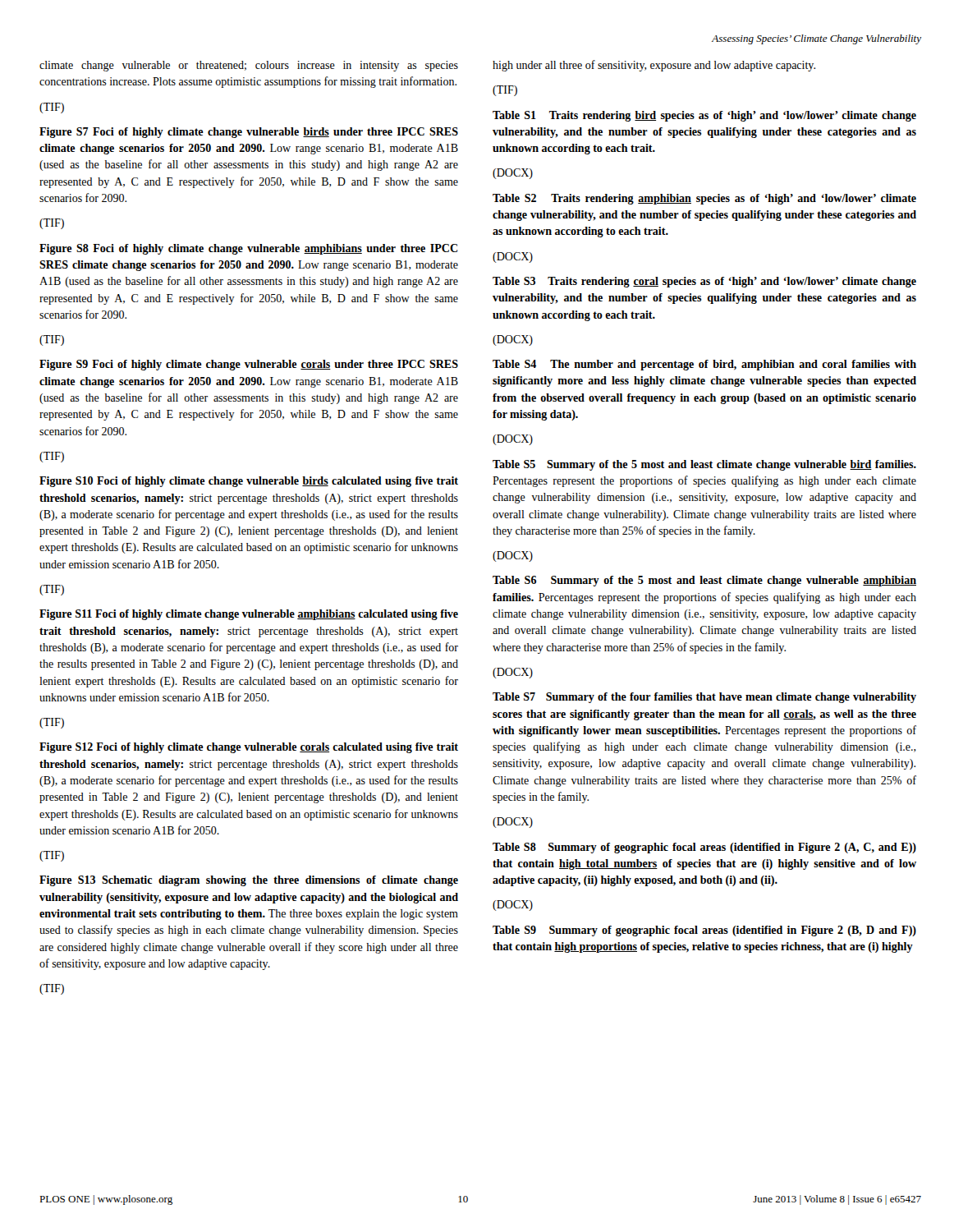Find the caption containing "Figure S12 Foci of highly"
The height and width of the screenshot is (1232, 954).
[249, 790]
